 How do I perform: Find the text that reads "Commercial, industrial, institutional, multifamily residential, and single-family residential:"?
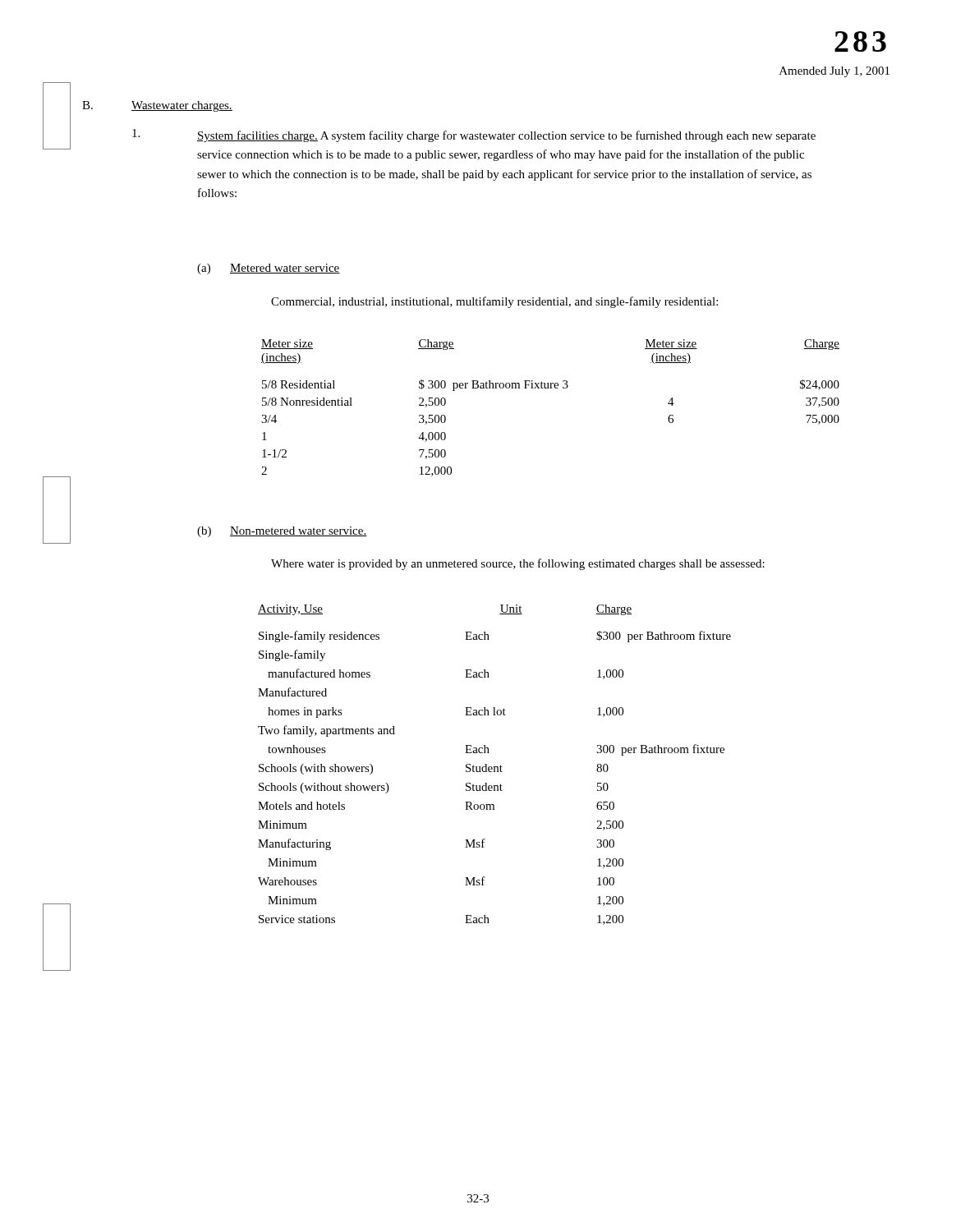coord(495,301)
